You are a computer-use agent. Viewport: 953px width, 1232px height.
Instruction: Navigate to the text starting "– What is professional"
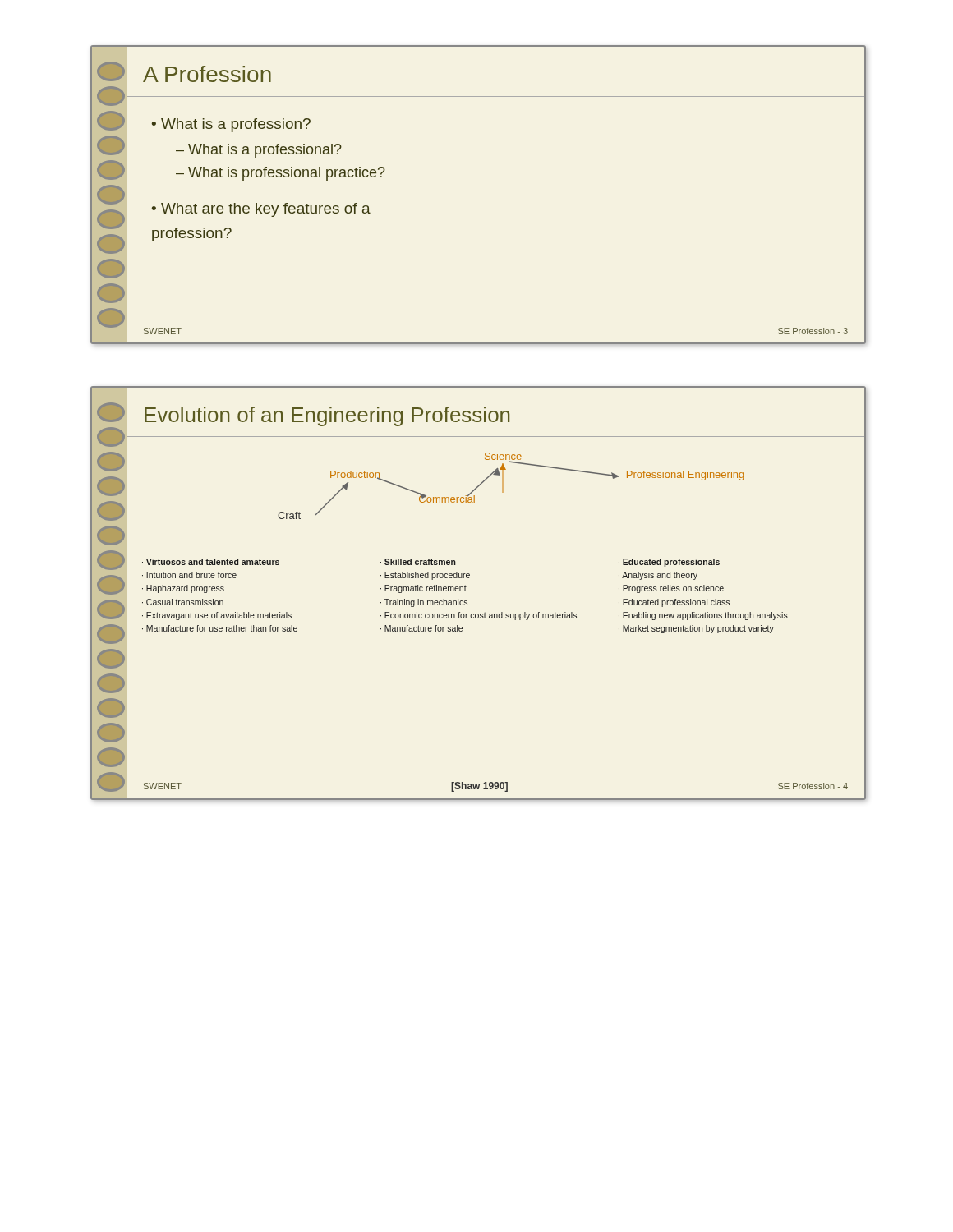click(281, 173)
